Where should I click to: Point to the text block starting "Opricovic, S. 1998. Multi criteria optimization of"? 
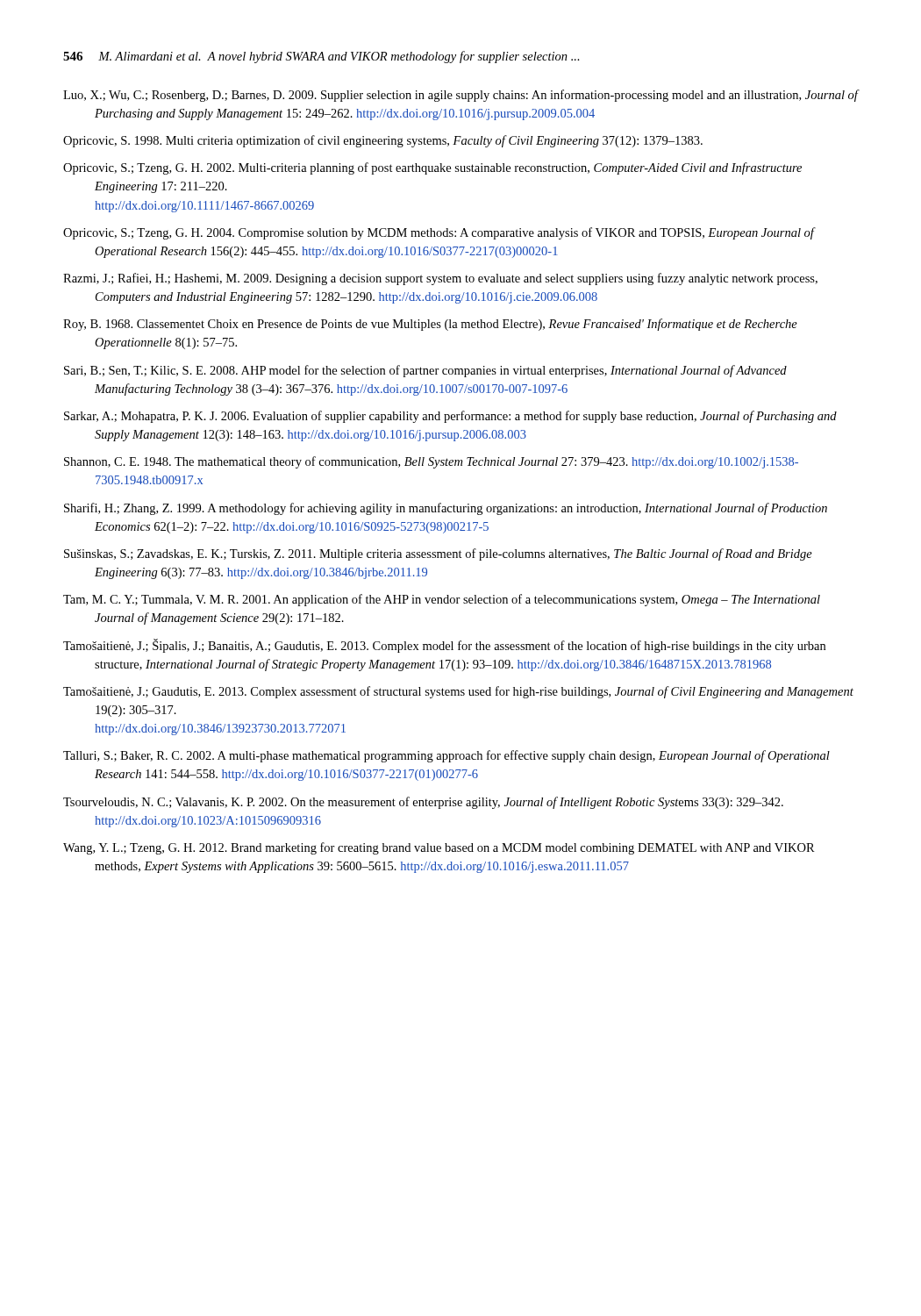pyautogui.click(x=383, y=140)
